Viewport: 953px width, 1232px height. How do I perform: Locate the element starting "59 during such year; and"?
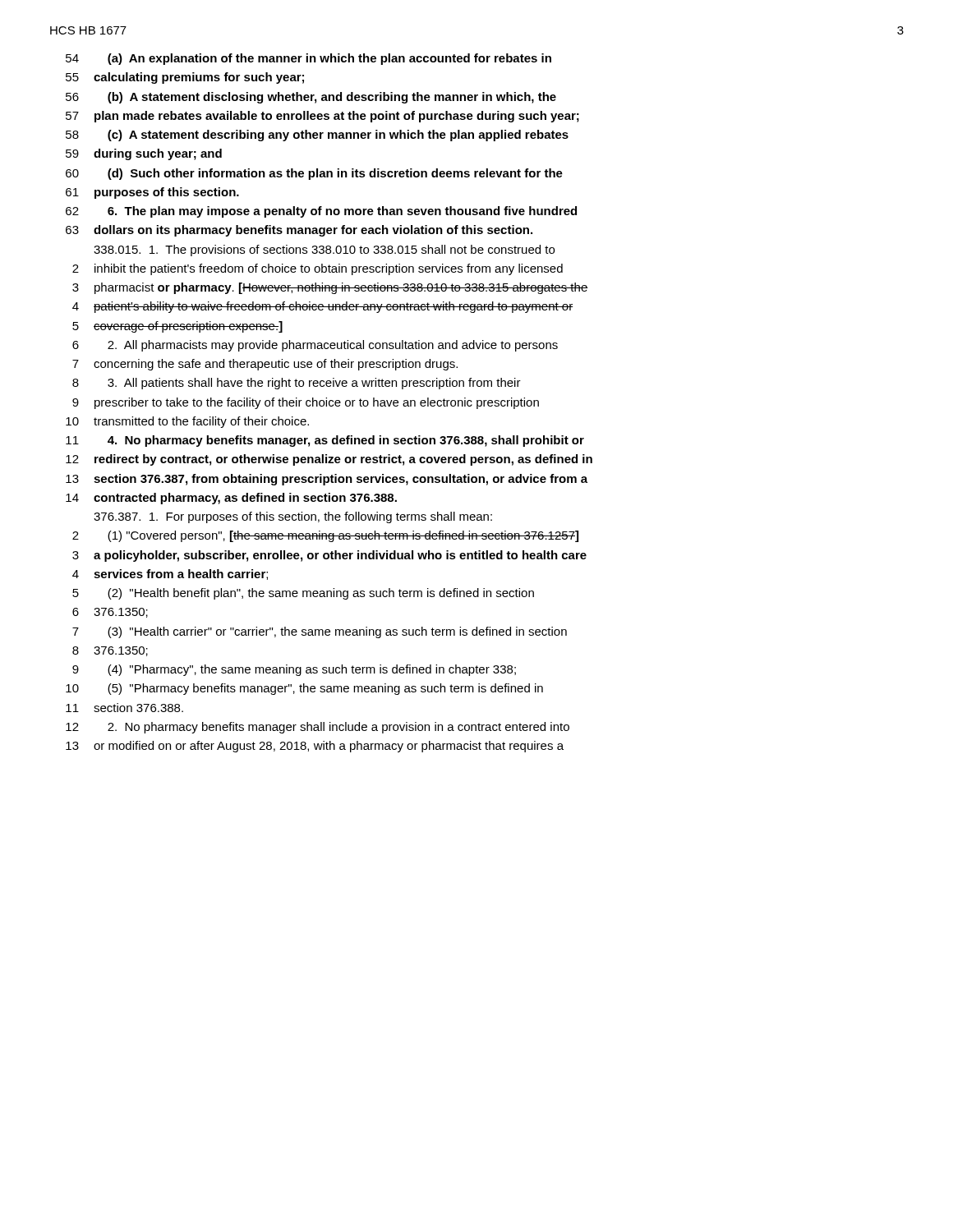pos(144,154)
